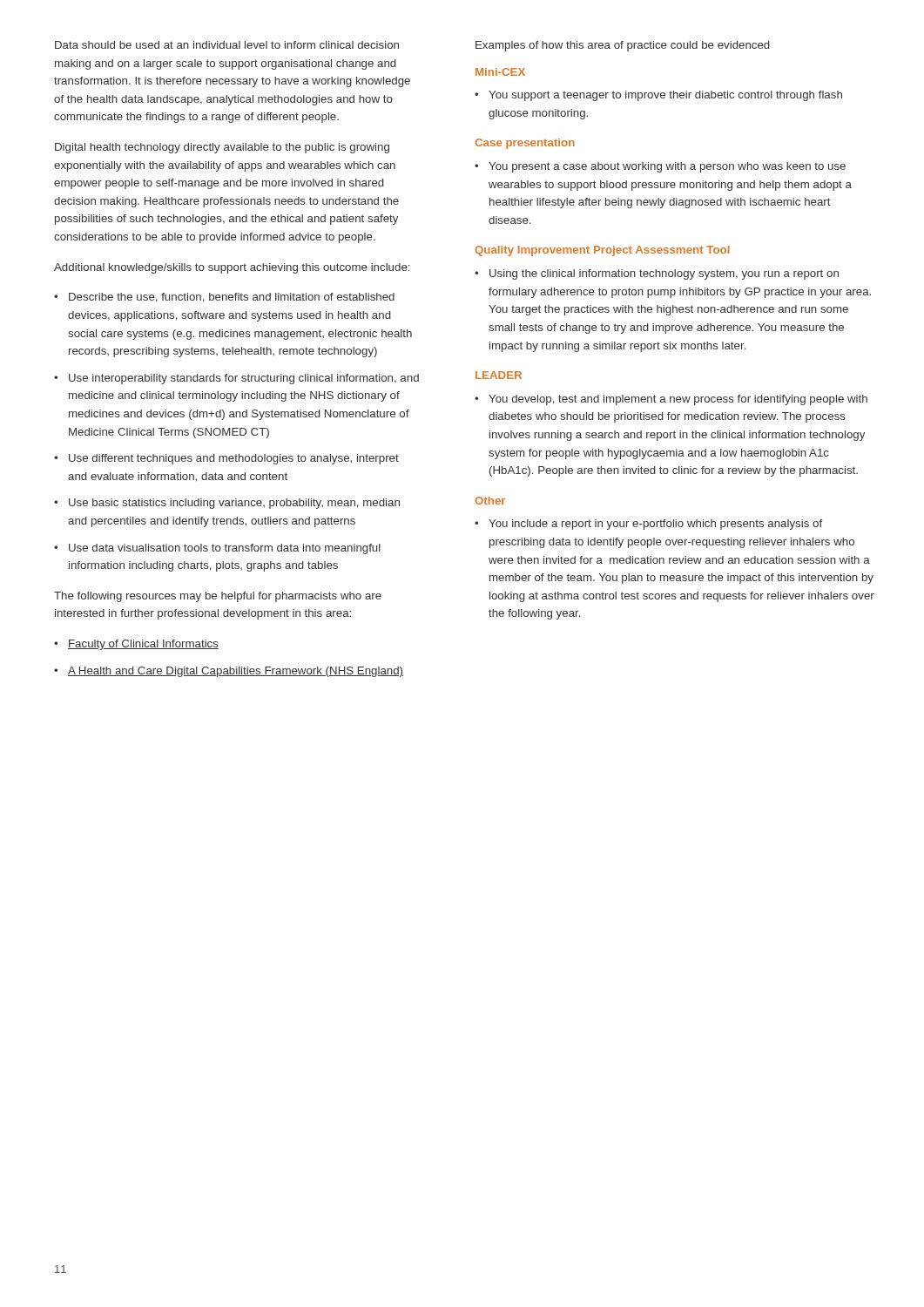The image size is (924, 1307).
Task: Locate the list item that reads "Faculty of Clinical"
Action: coord(143,644)
